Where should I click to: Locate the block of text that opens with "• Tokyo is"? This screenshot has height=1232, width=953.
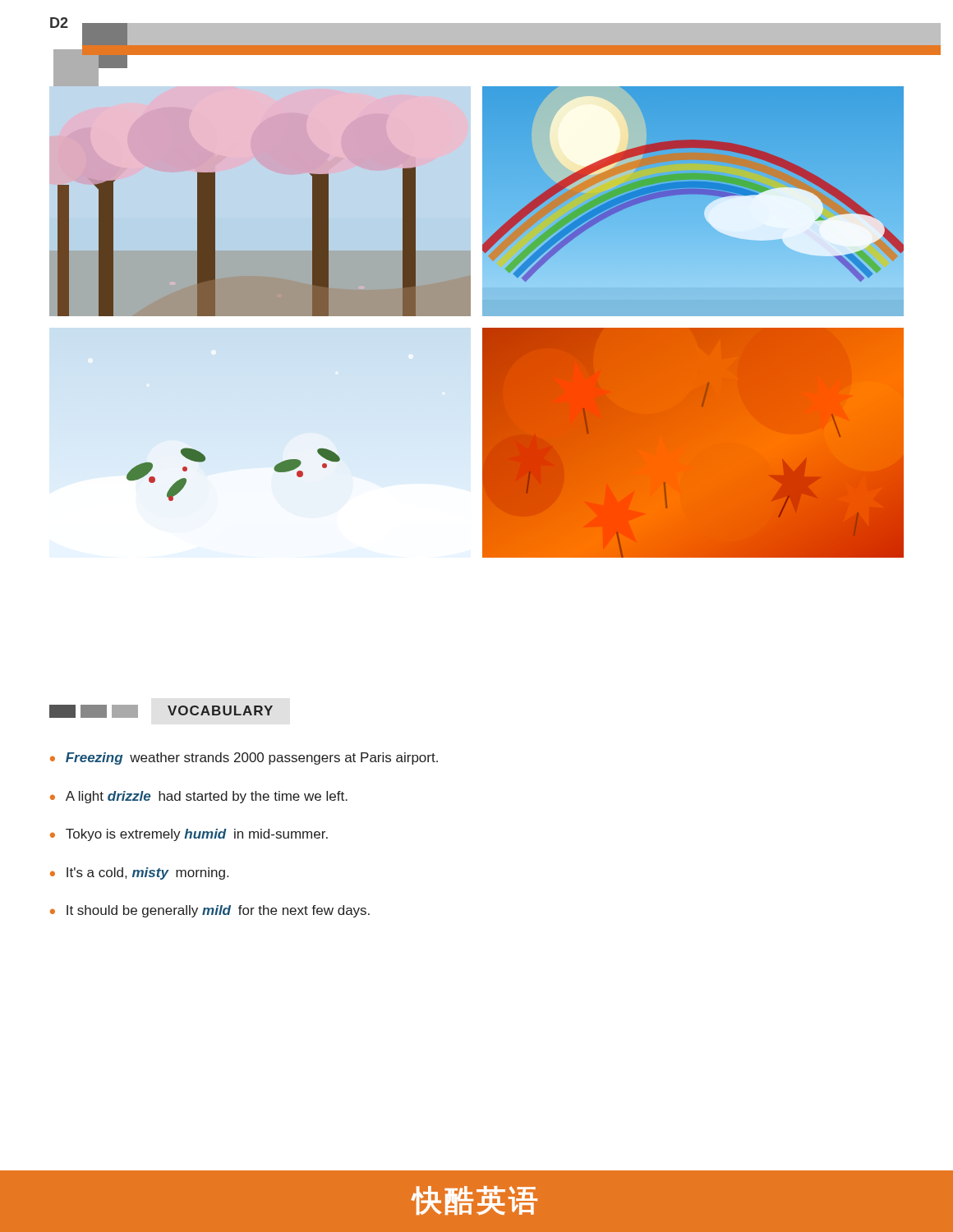[x=189, y=836]
